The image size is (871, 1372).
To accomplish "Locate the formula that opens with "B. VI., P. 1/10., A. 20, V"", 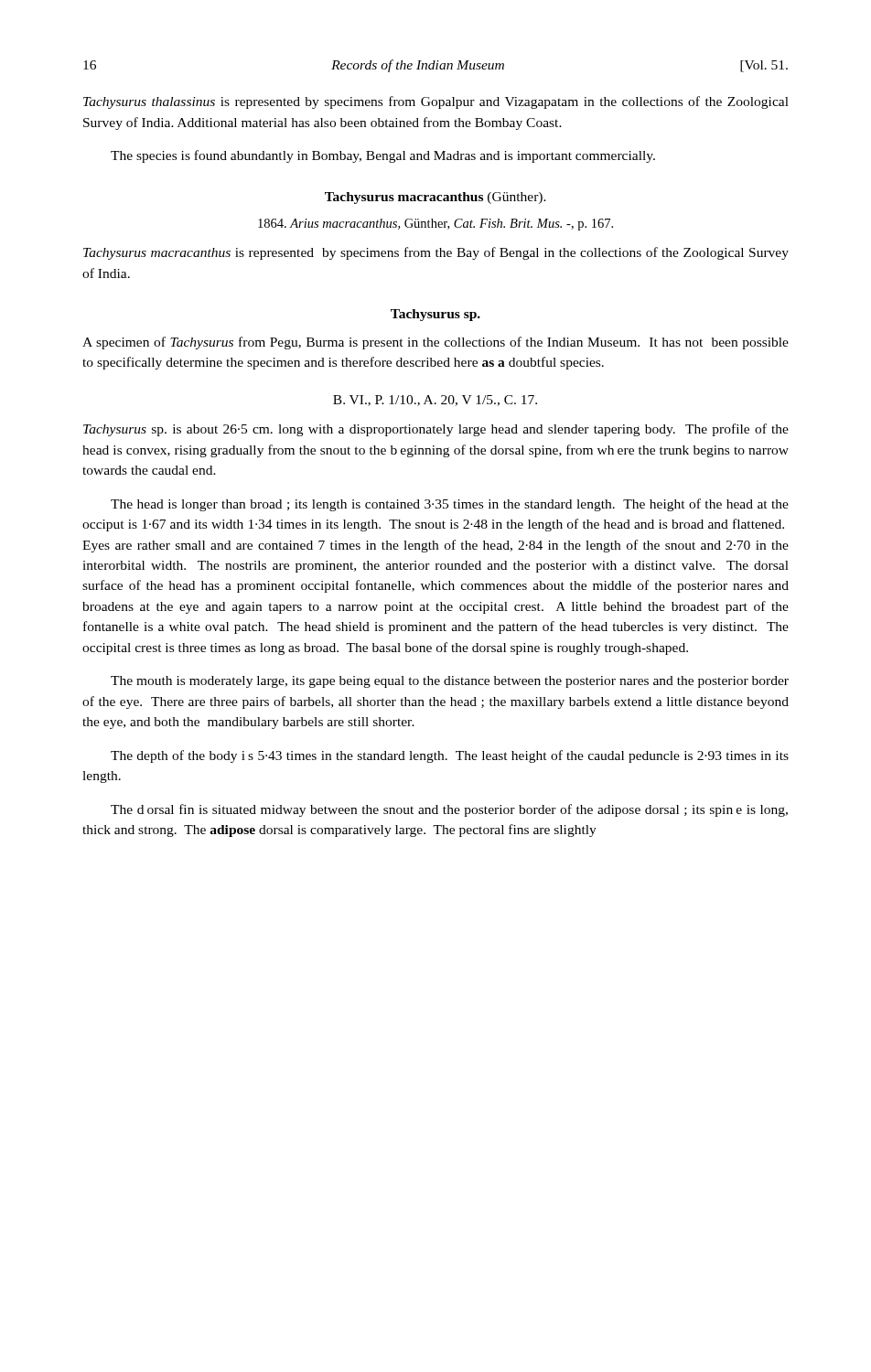I will [436, 399].
